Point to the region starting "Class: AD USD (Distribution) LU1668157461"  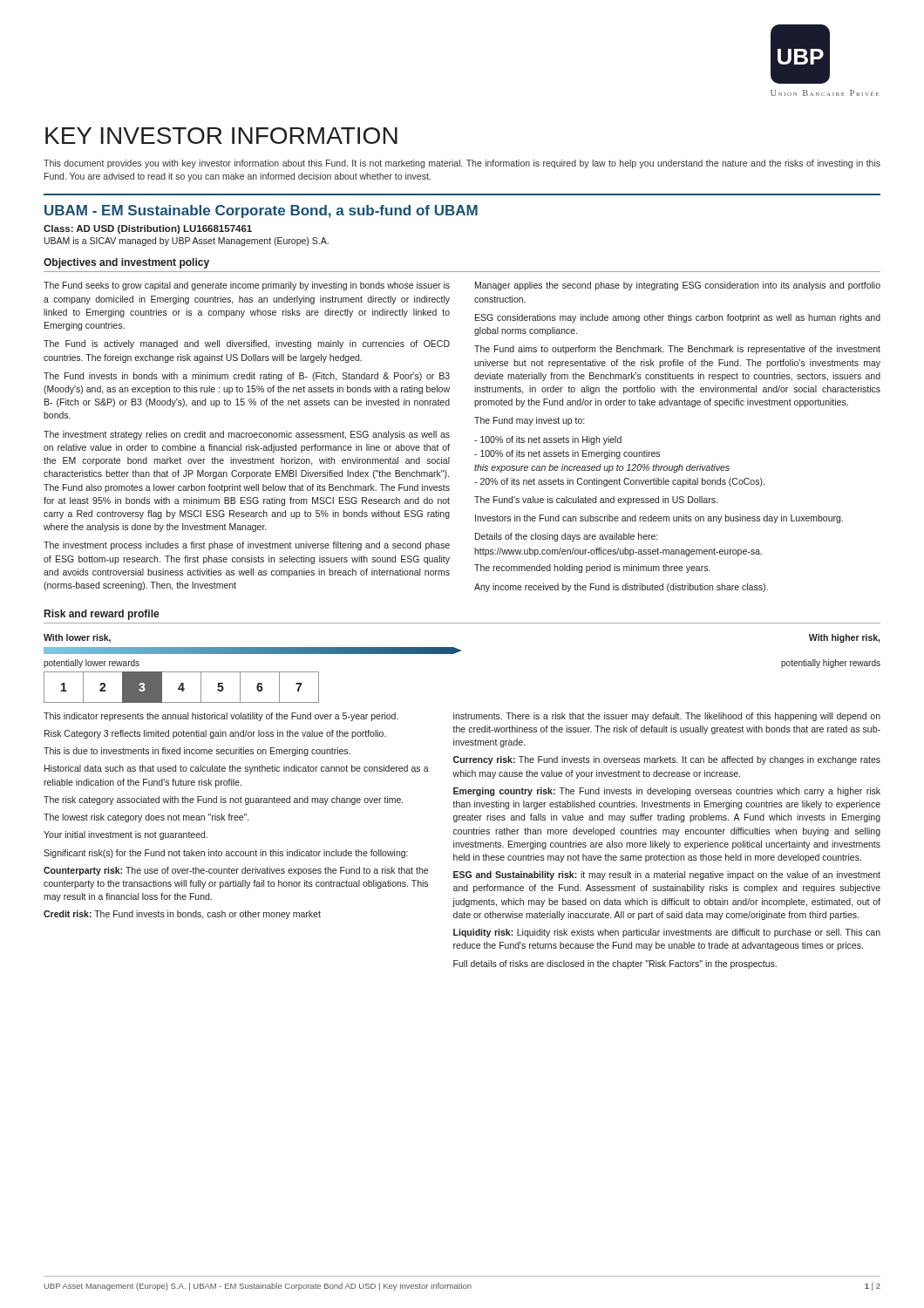point(148,229)
